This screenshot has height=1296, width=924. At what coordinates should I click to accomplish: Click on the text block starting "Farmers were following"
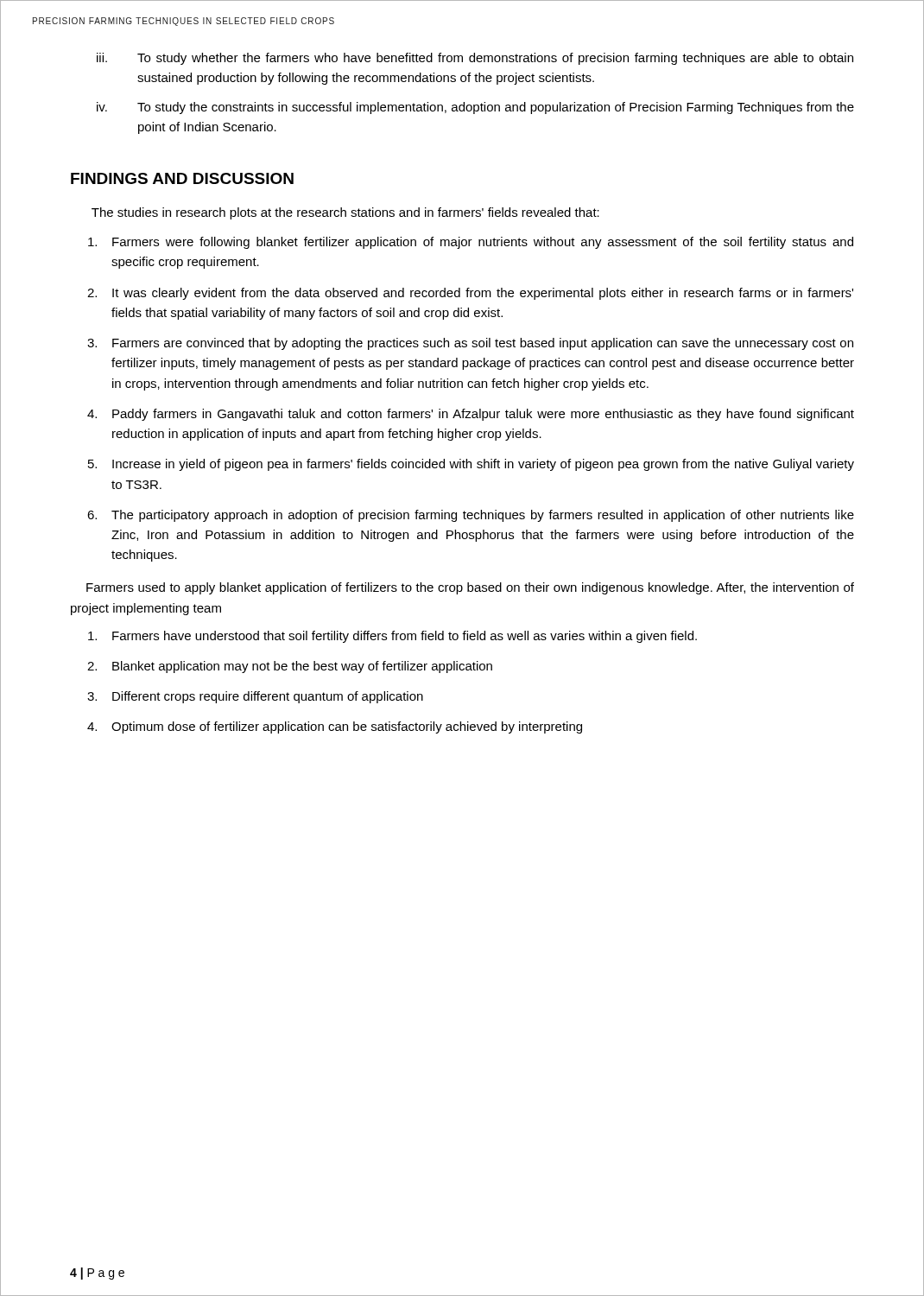[471, 252]
